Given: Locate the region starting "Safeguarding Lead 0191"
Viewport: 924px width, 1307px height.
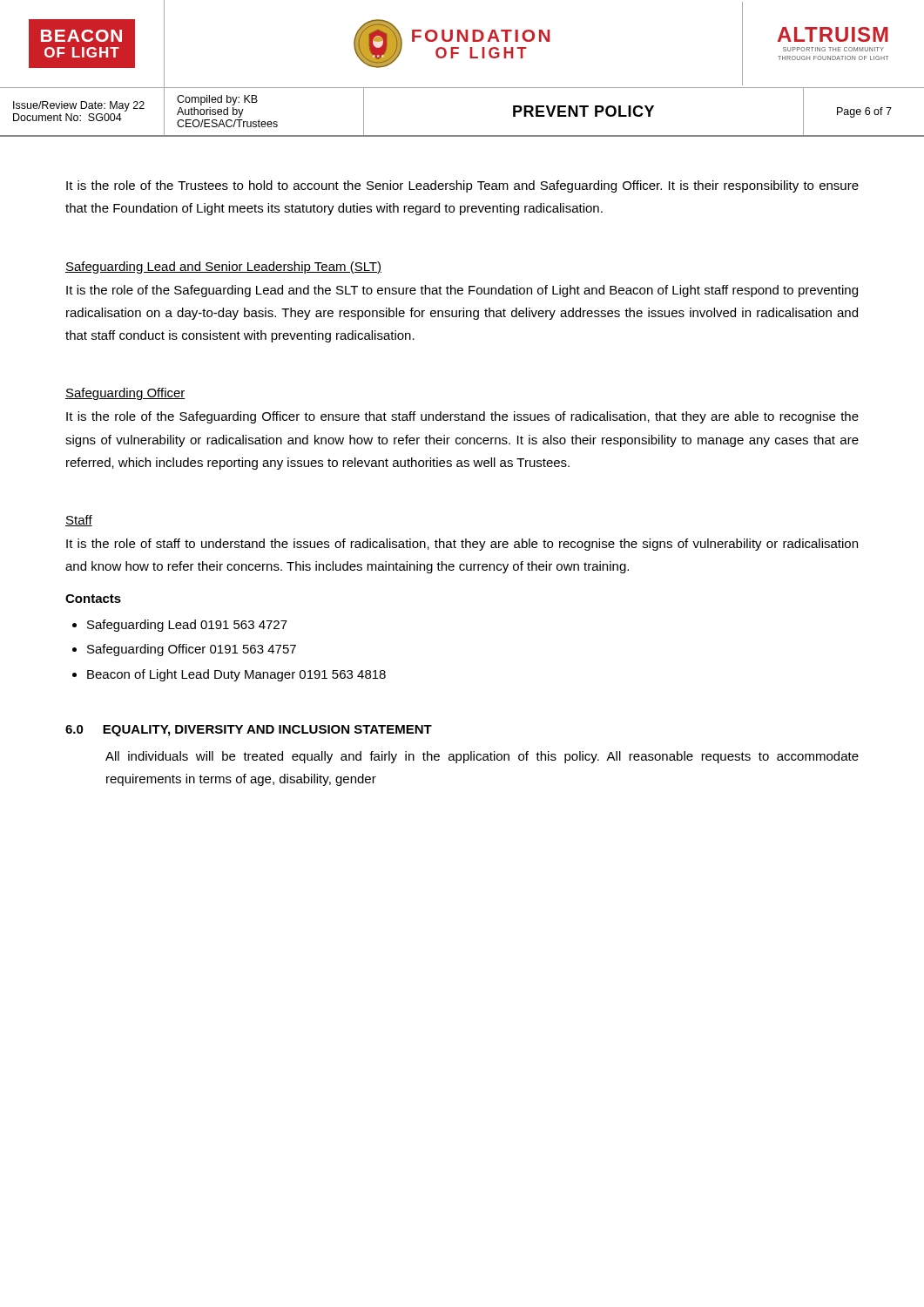Looking at the screenshot, I should [187, 624].
